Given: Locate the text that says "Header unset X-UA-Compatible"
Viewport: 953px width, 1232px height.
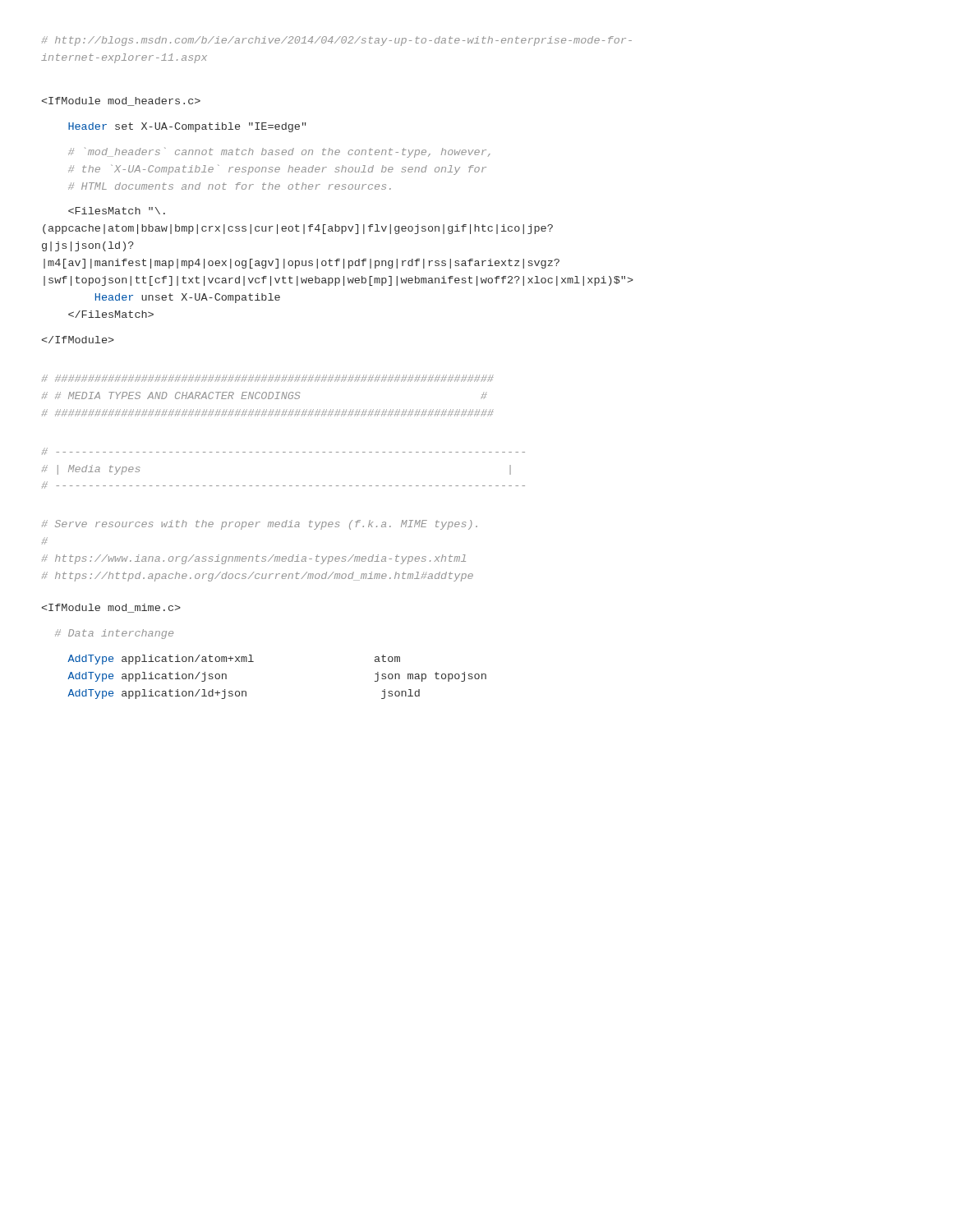Looking at the screenshot, I should point(476,264).
